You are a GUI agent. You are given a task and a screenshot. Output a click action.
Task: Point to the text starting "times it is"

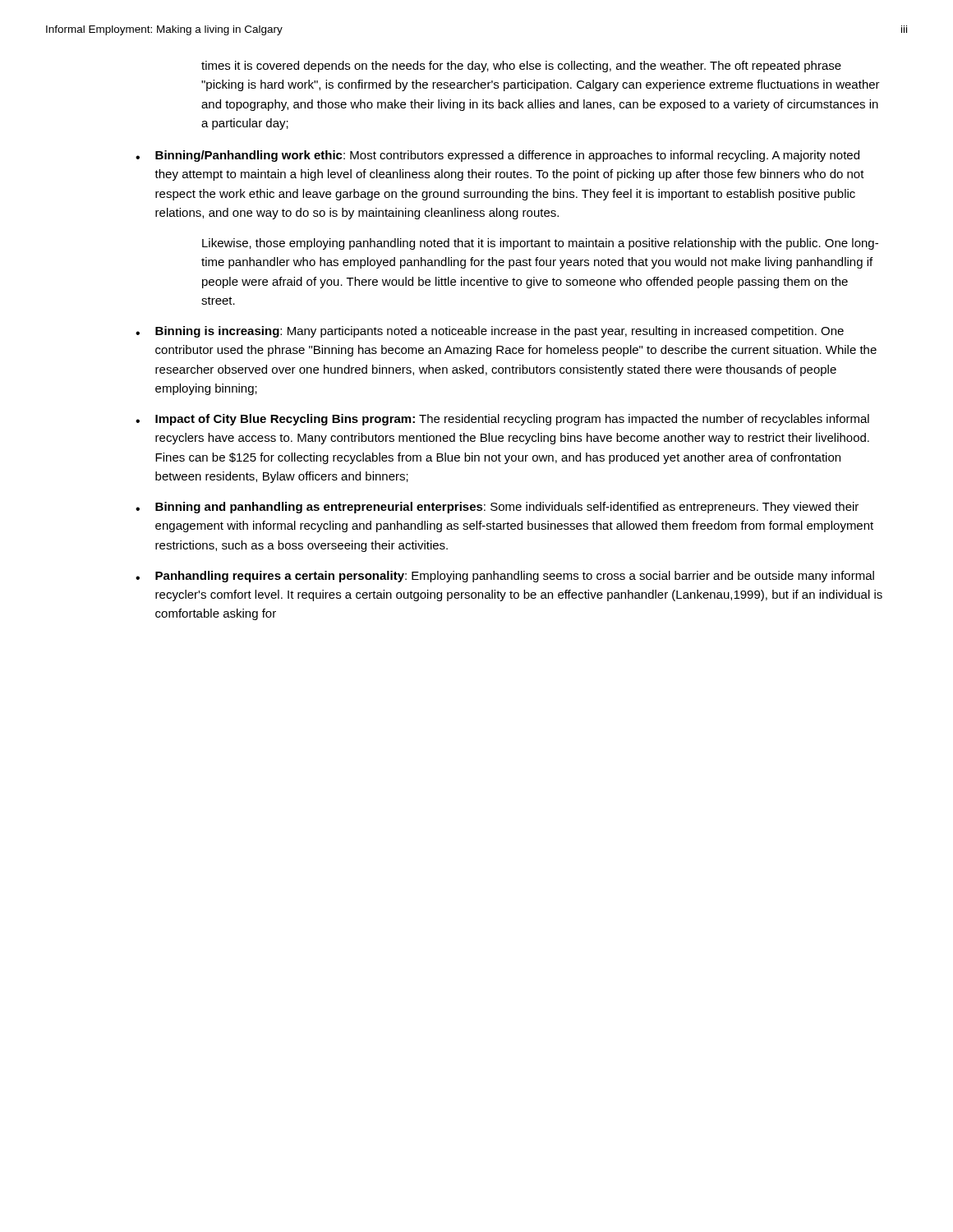[540, 94]
